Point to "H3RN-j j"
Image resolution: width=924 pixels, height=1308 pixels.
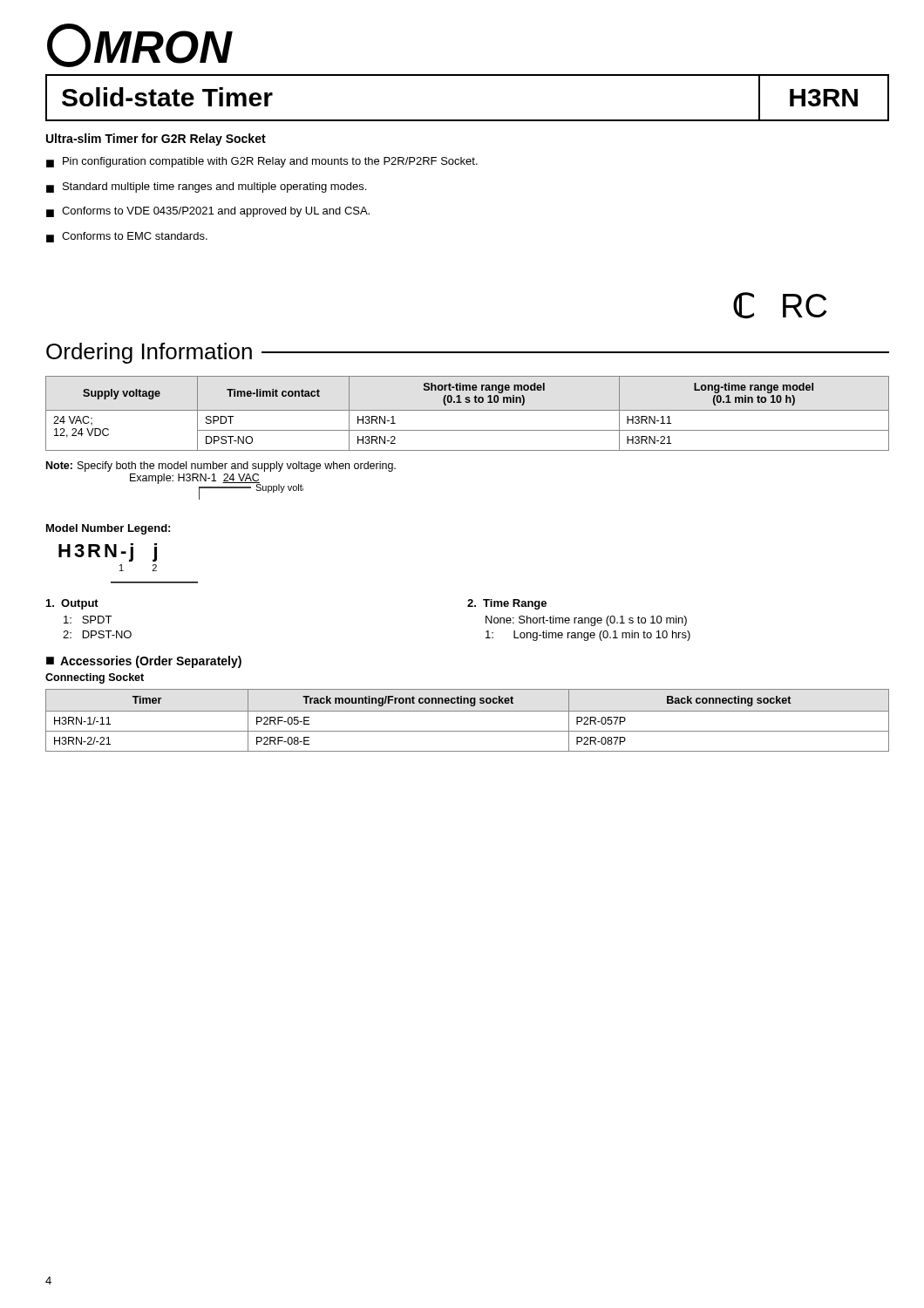[109, 551]
